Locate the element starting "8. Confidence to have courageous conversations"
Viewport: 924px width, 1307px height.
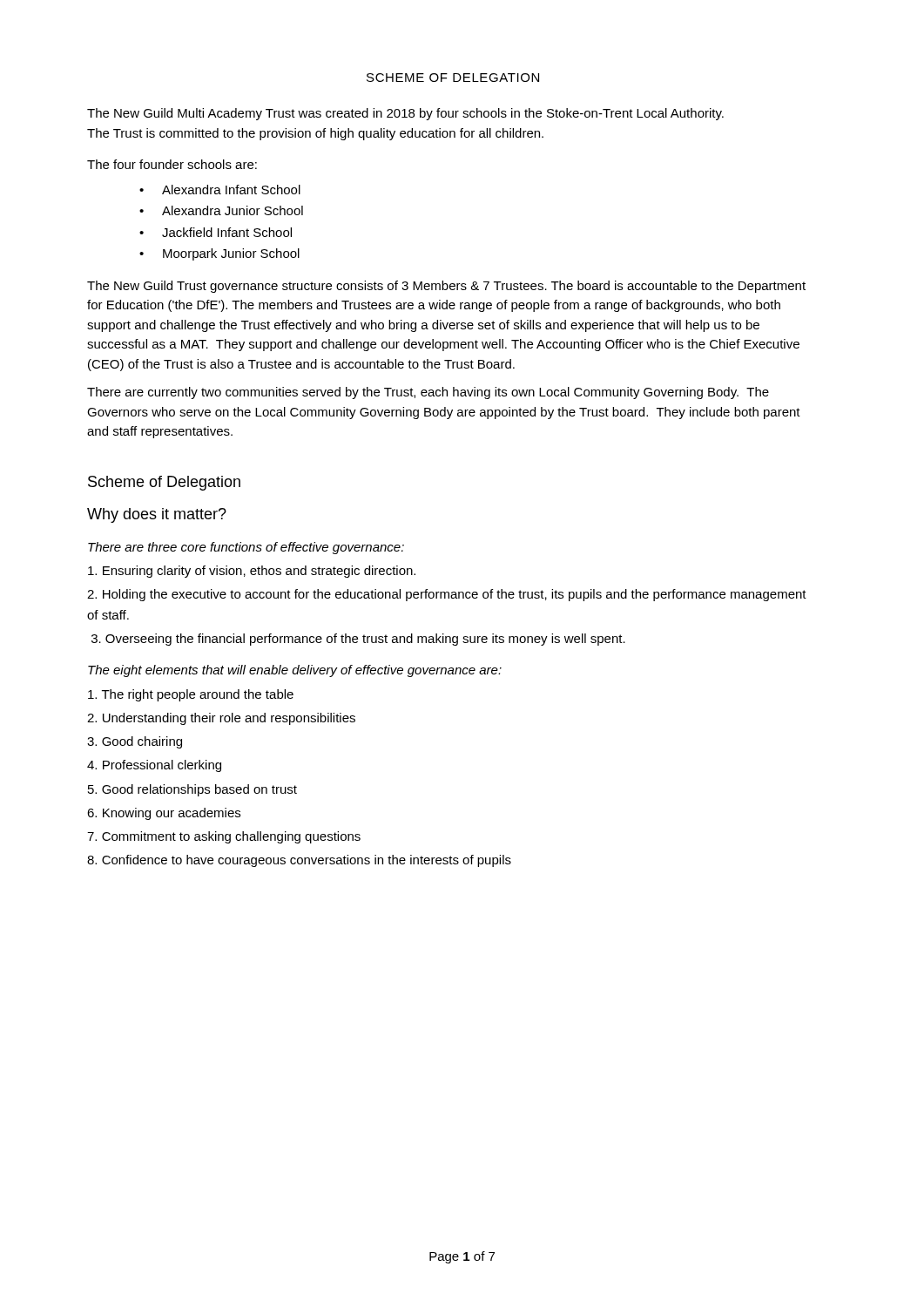299,860
